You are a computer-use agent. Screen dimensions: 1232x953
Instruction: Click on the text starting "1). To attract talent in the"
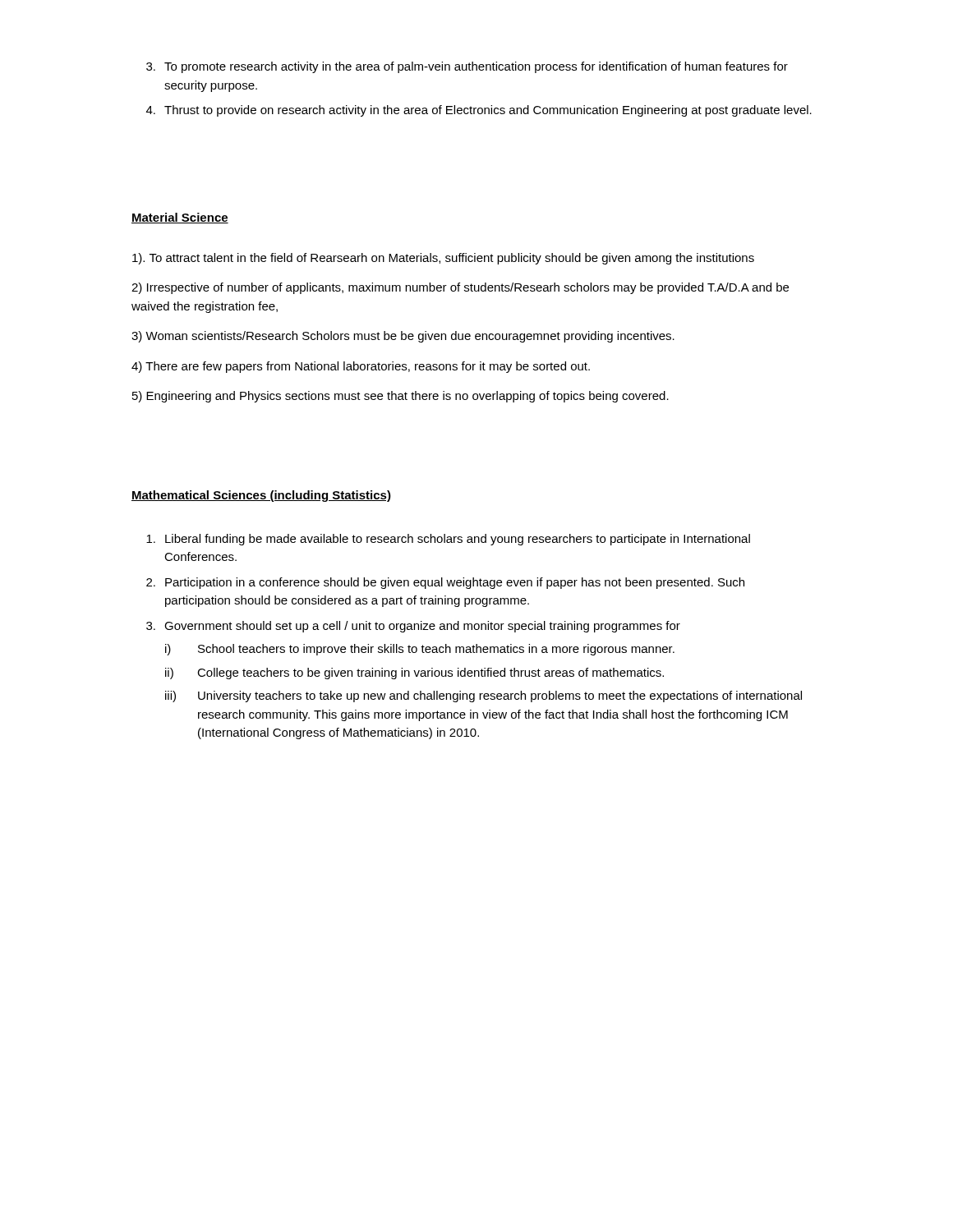[x=443, y=257]
